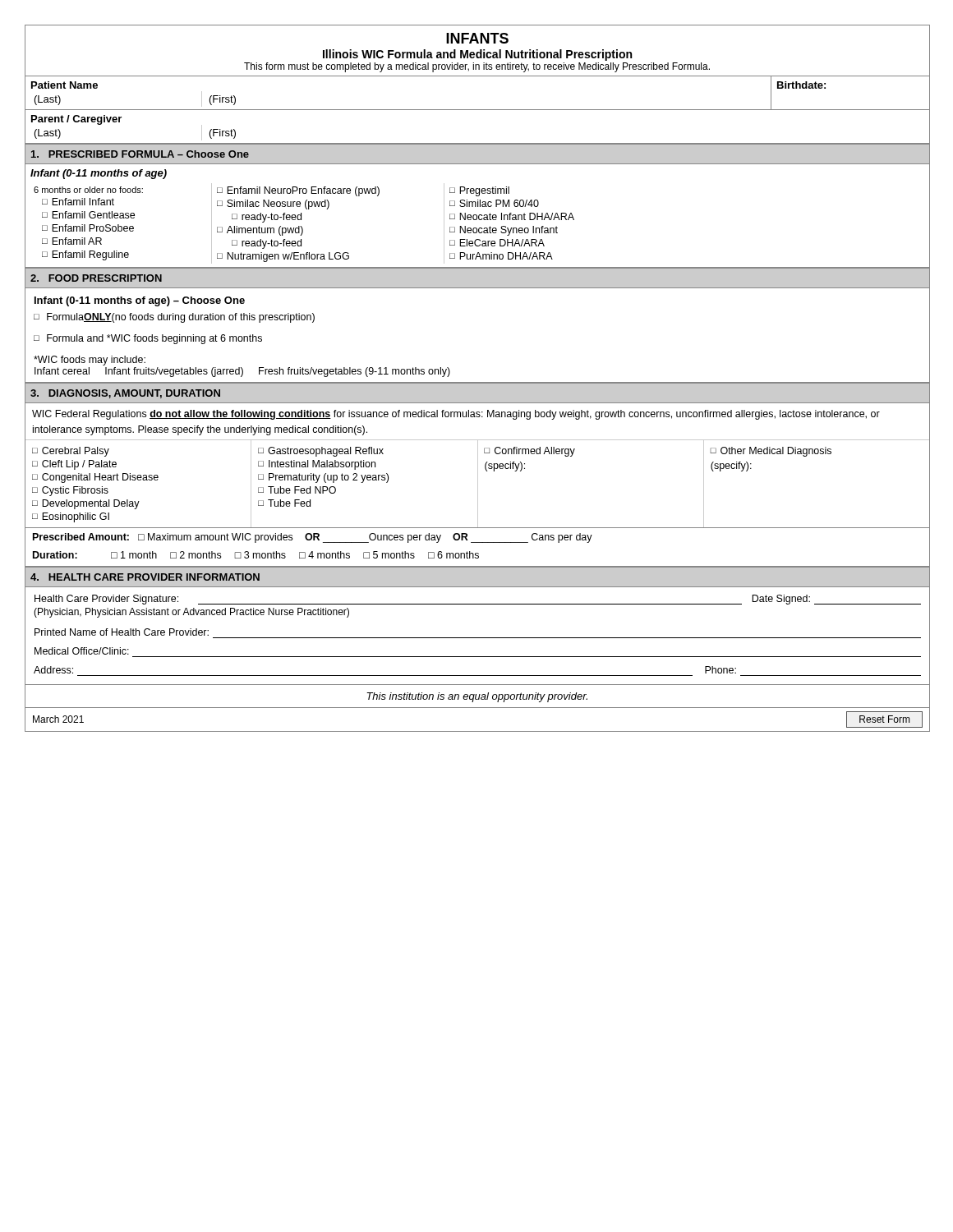Screen dimensions: 1232x953
Task: Select the text block with the text "Health Care Provider"
Action: click(477, 634)
